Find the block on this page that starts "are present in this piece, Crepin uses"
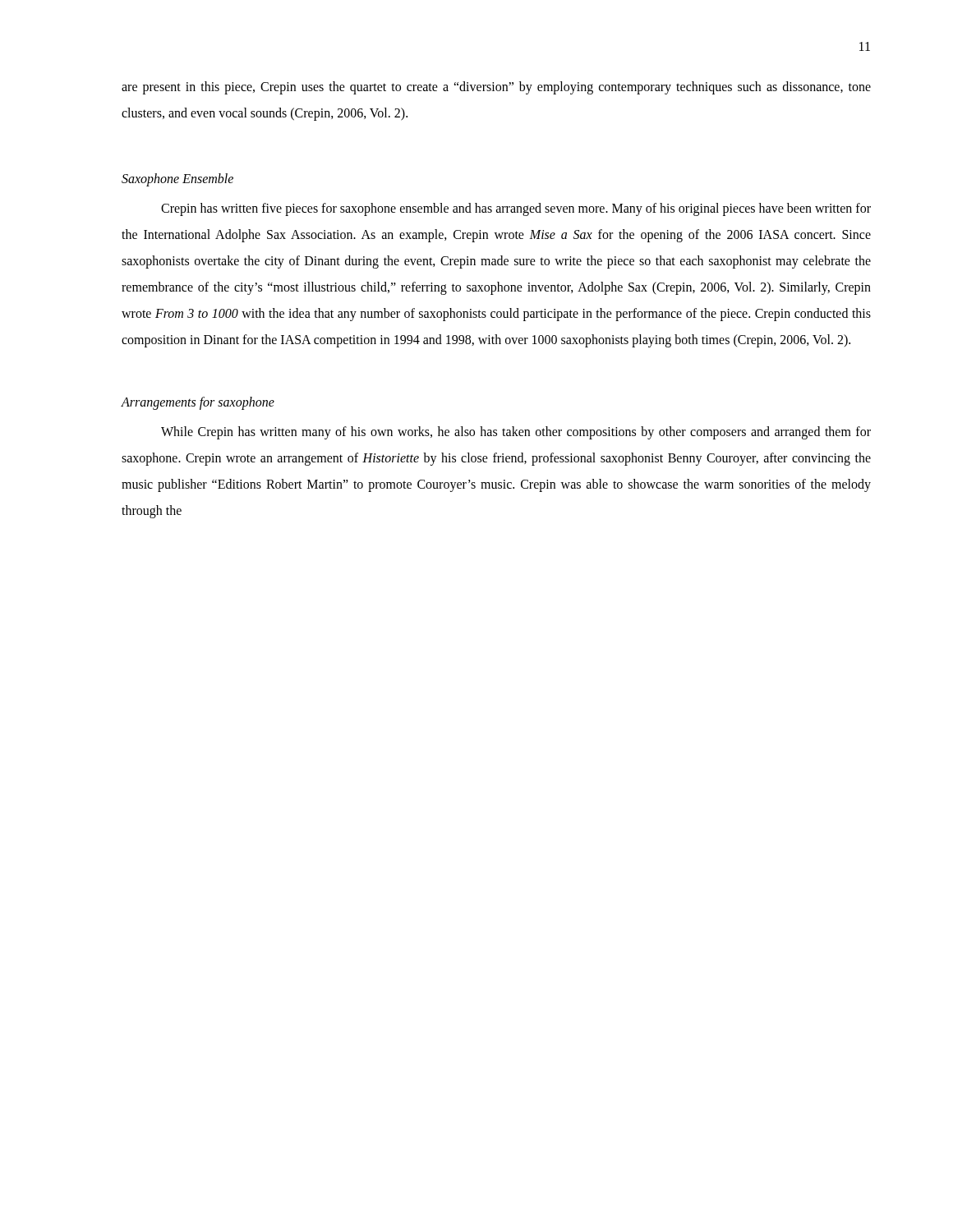 tap(496, 100)
